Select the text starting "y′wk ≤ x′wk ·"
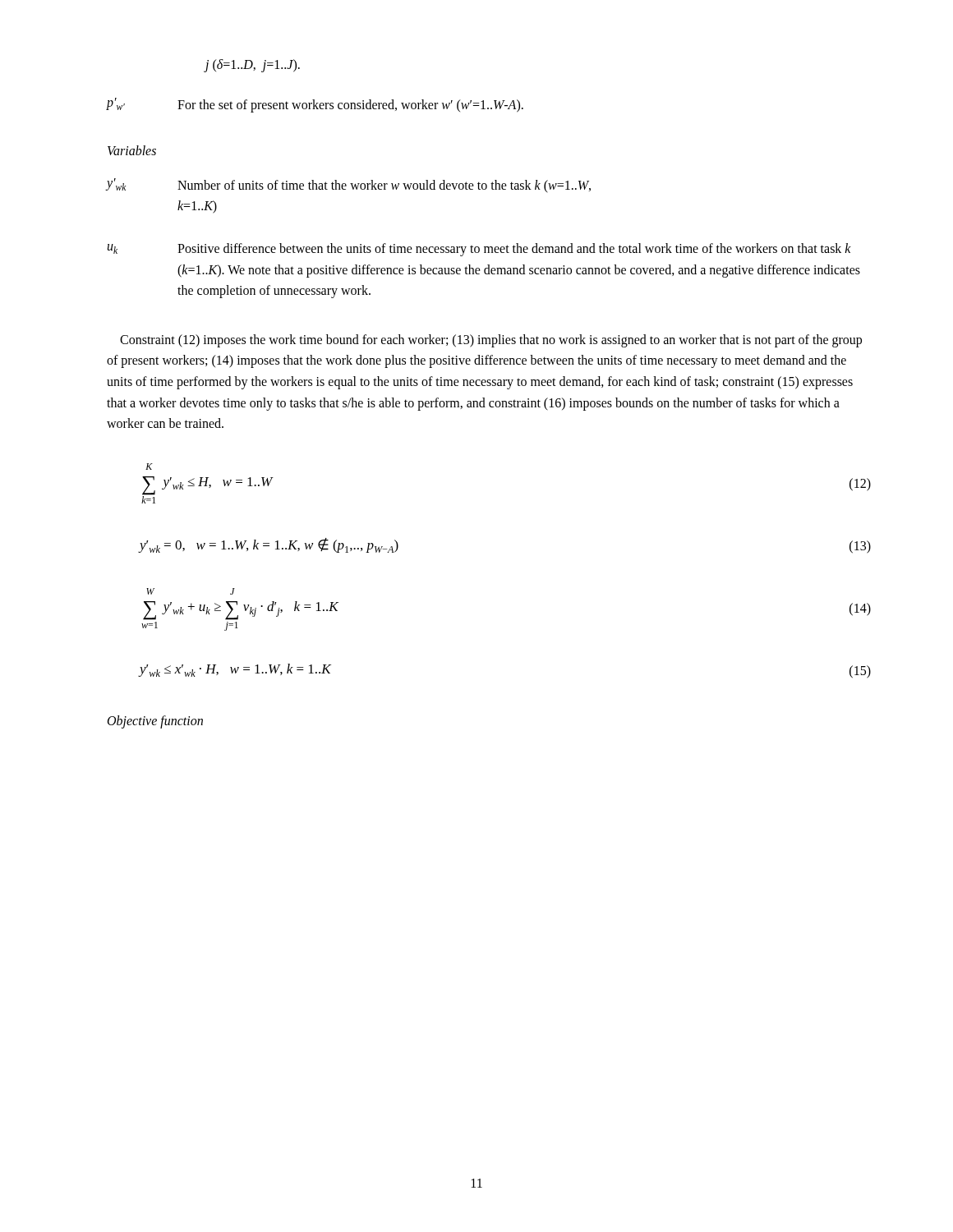The height and width of the screenshot is (1232, 953). pos(235,671)
